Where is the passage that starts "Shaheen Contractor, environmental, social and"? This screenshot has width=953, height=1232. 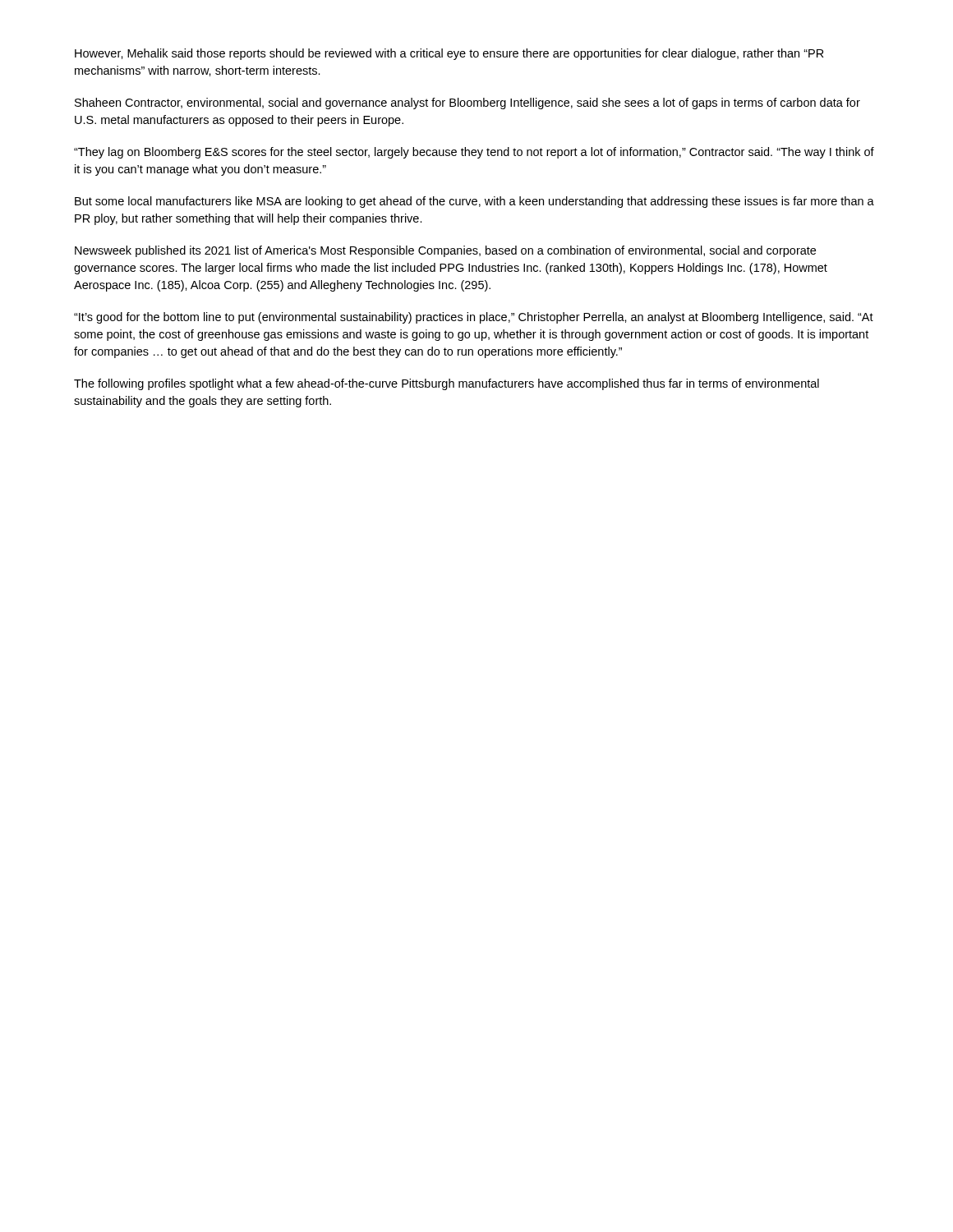[x=467, y=111]
